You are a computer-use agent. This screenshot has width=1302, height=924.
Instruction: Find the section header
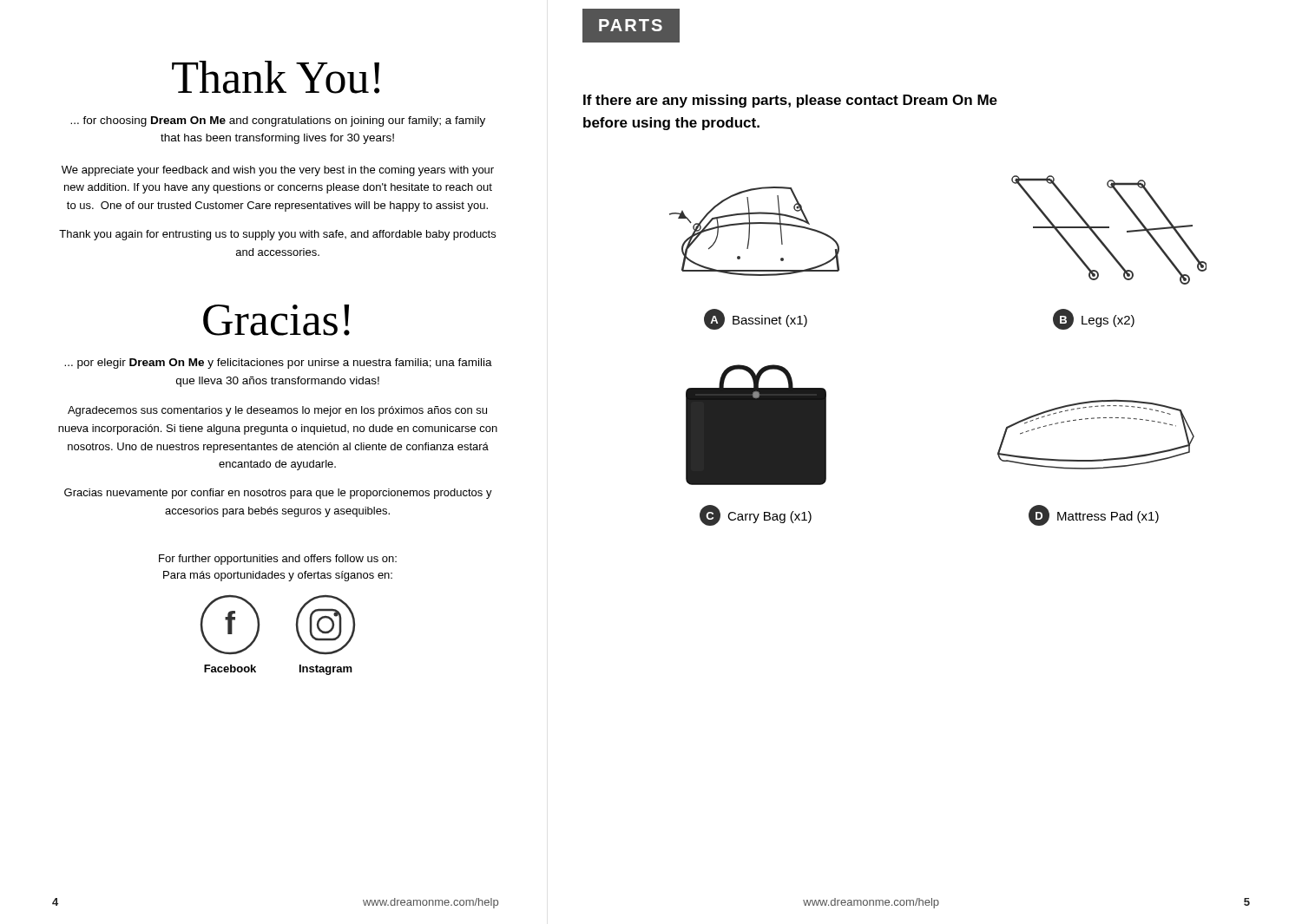(631, 26)
